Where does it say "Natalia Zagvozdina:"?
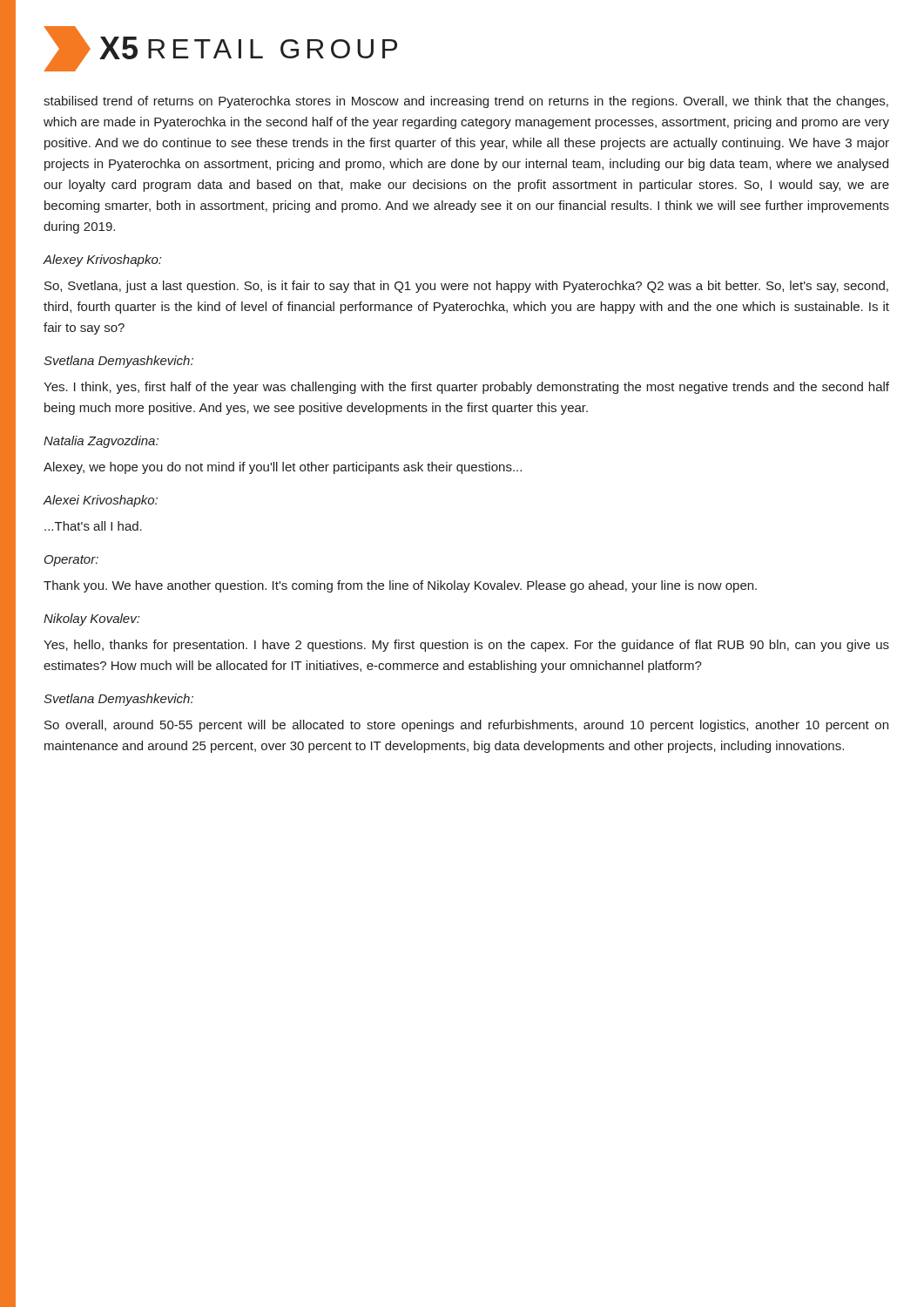 [101, 440]
